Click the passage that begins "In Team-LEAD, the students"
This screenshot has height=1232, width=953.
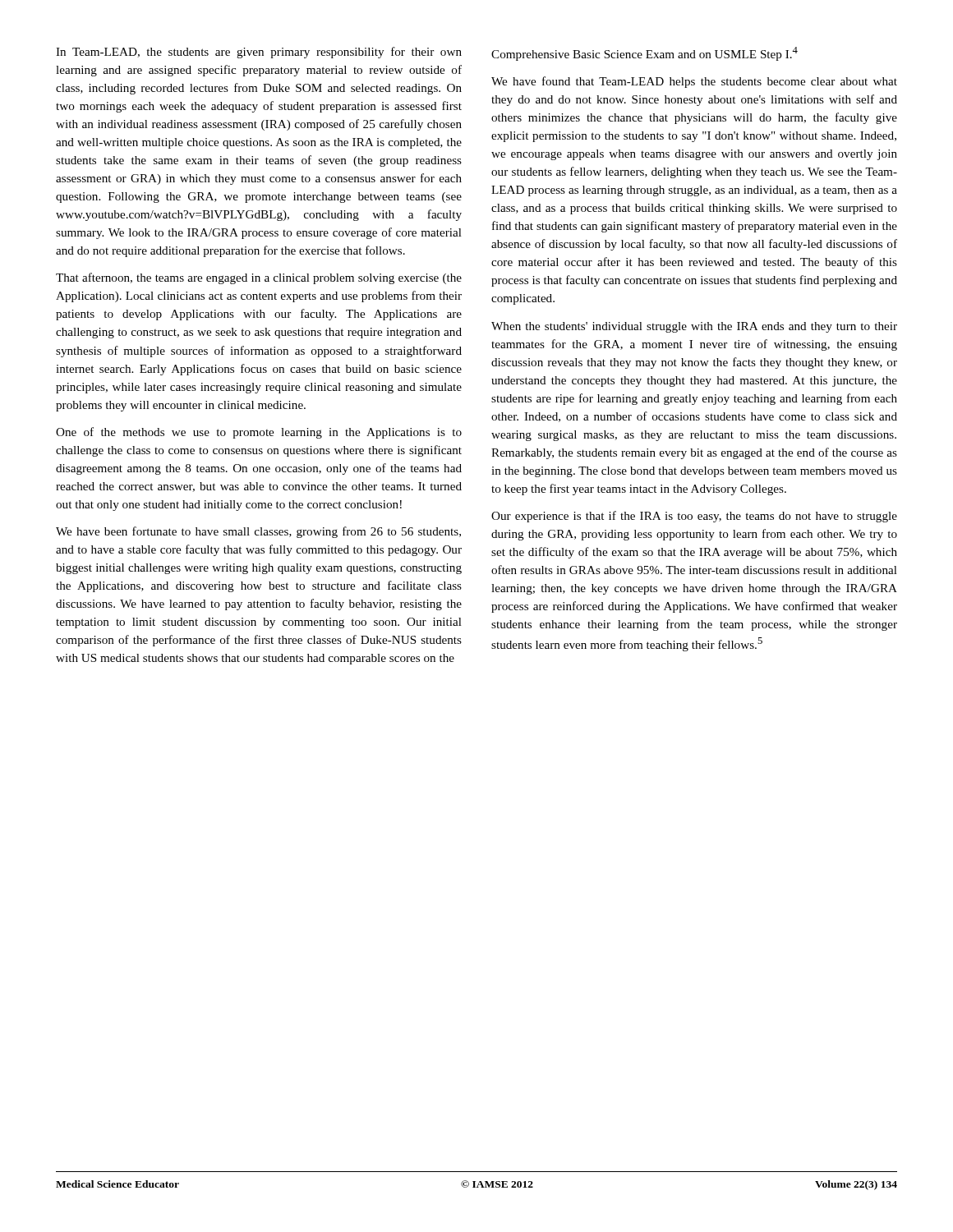click(259, 151)
